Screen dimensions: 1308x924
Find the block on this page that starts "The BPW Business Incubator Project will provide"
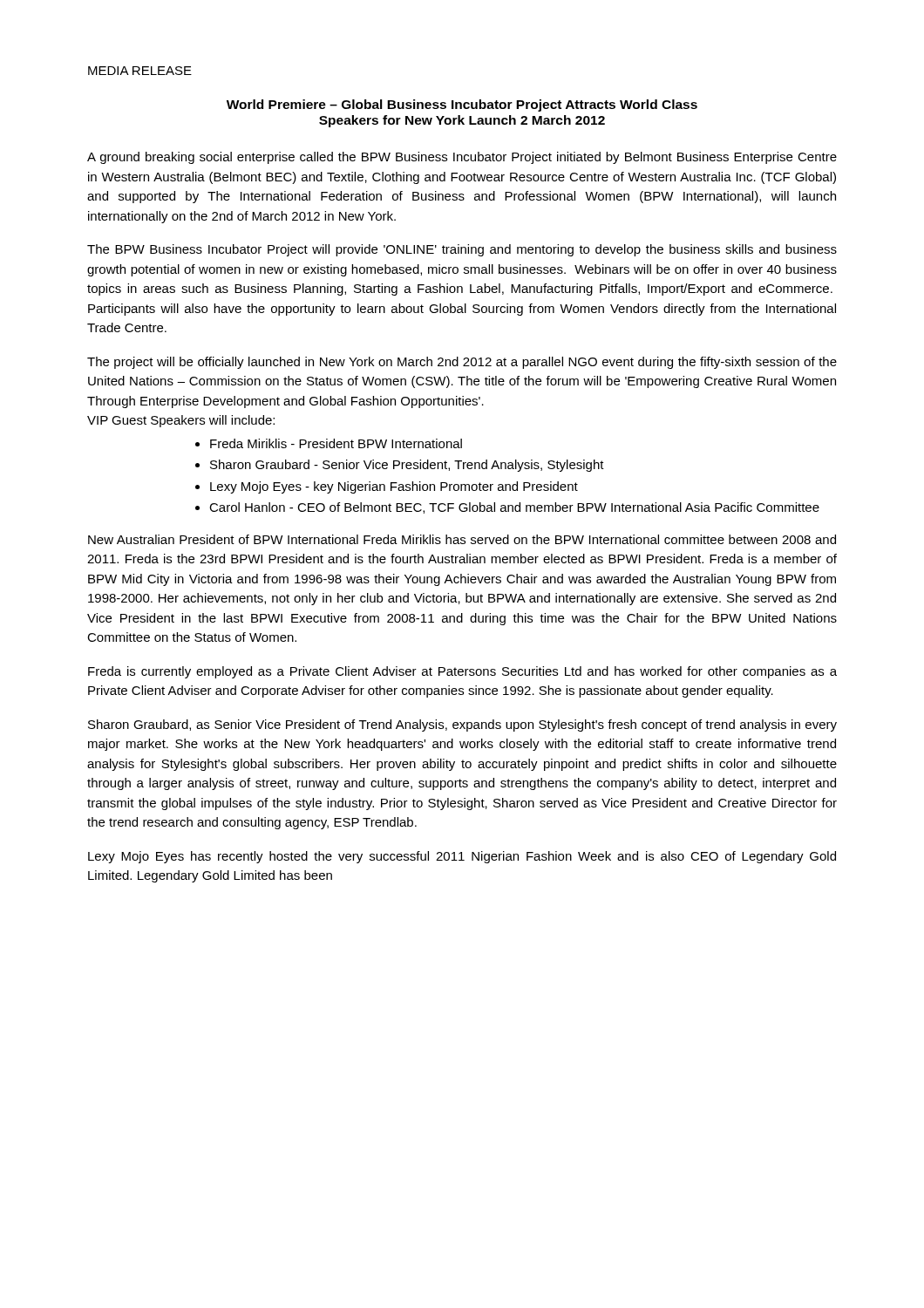pyautogui.click(x=462, y=288)
